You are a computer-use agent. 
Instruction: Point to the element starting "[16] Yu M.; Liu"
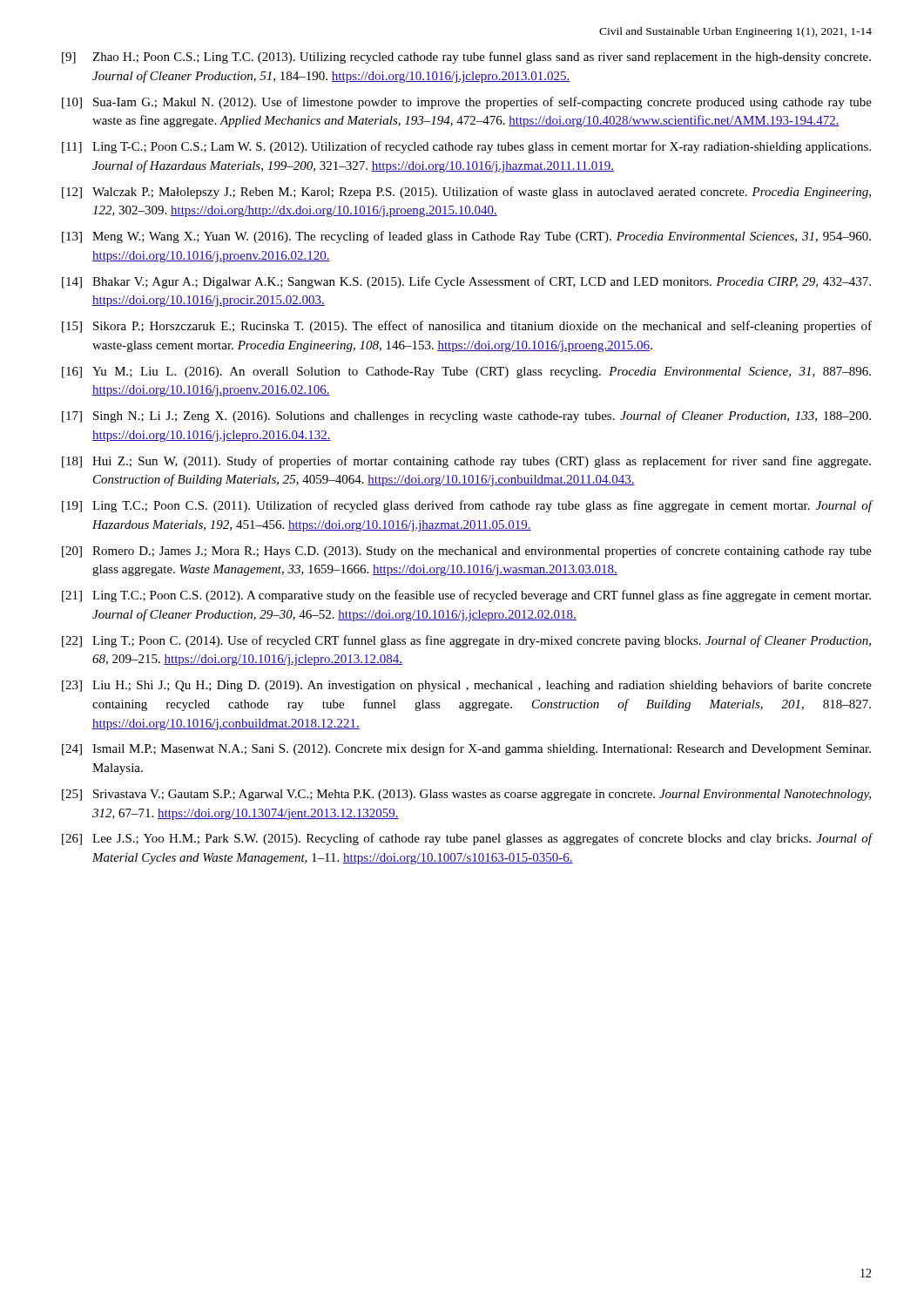(x=466, y=381)
